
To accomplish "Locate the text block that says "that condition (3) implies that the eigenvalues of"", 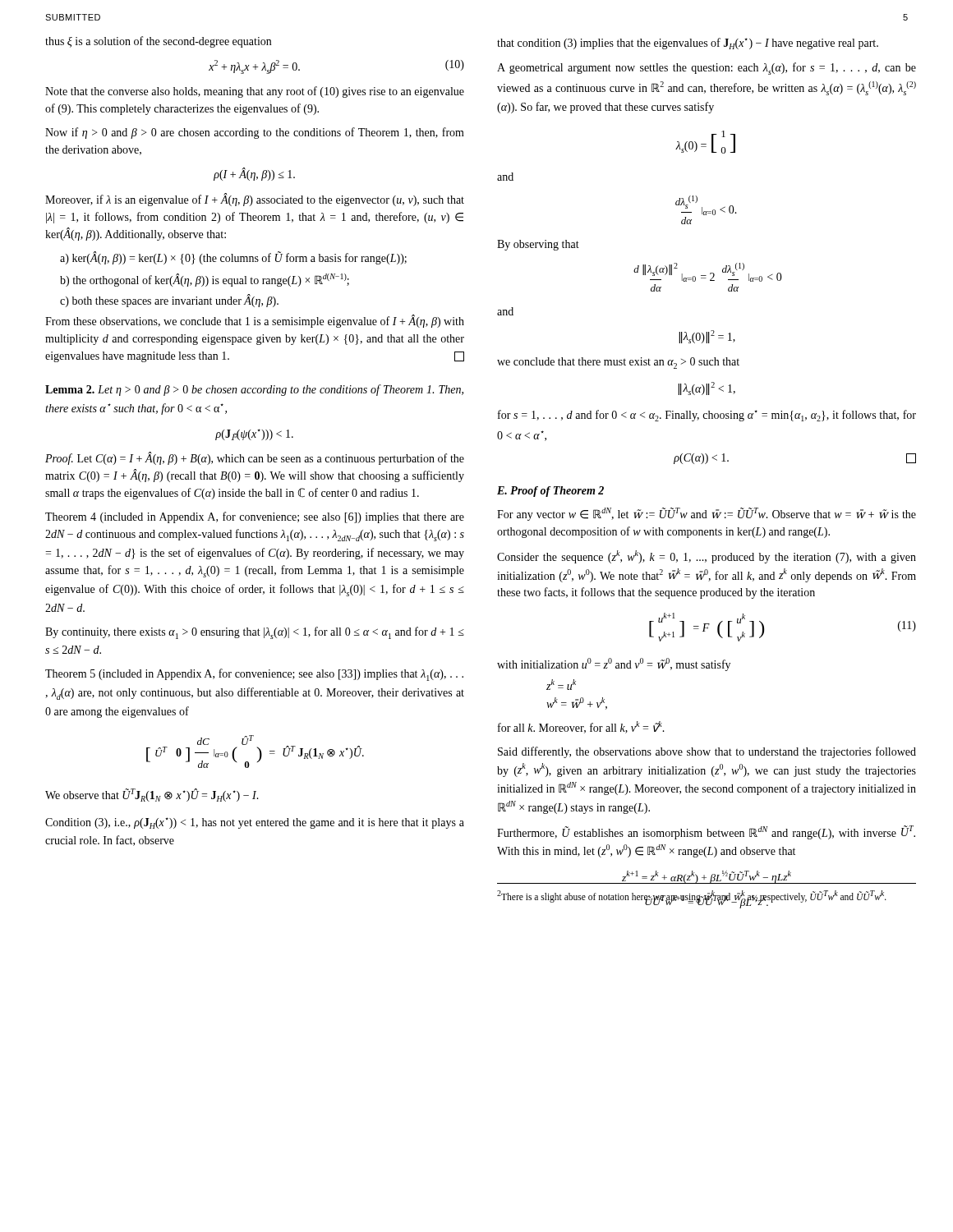I will [688, 43].
